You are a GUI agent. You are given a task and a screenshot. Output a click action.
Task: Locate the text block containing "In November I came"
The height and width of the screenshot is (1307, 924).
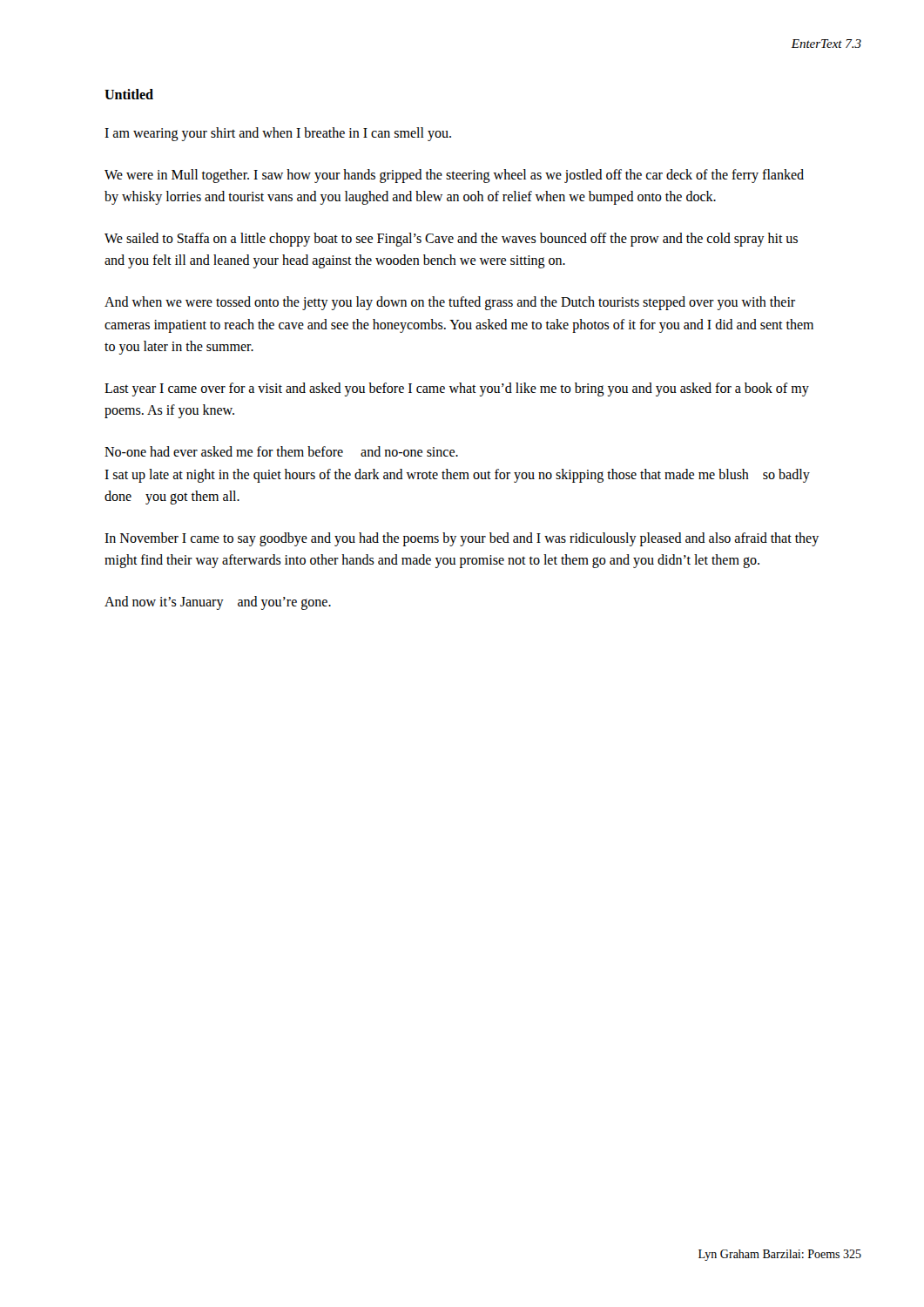tap(462, 549)
